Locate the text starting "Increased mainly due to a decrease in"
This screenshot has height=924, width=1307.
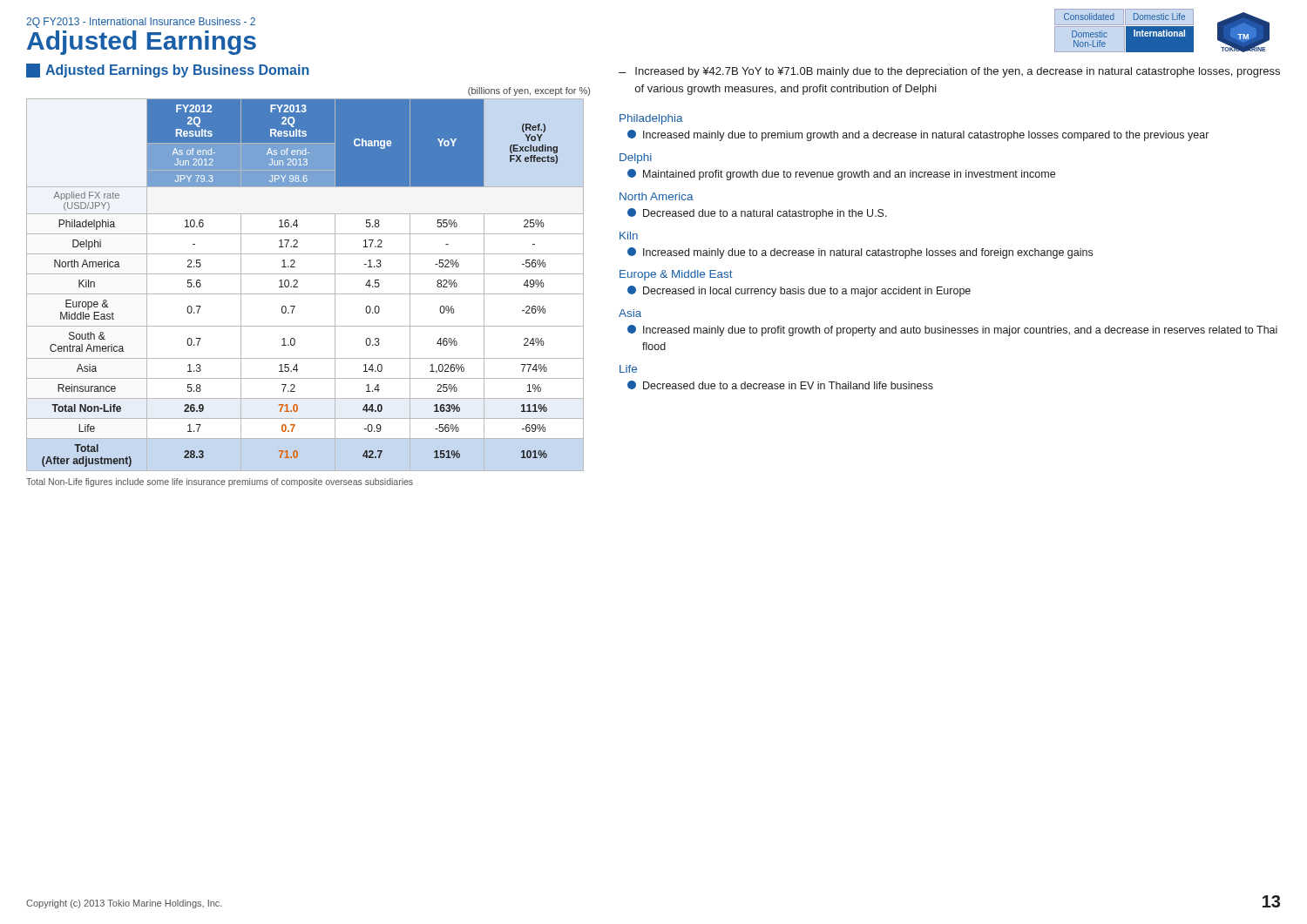[x=860, y=252]
